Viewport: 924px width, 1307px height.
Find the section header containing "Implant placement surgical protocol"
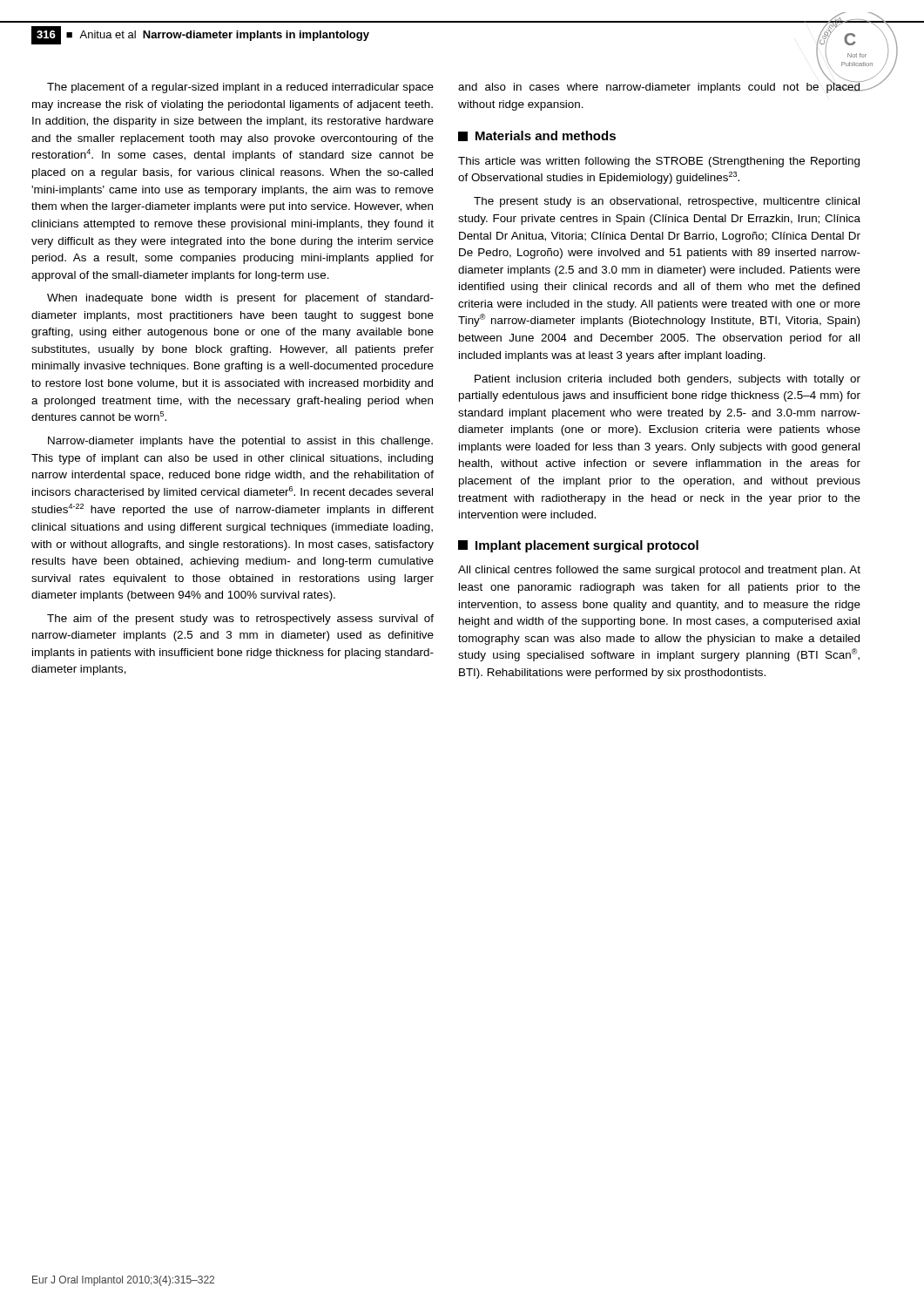[579, 545]
